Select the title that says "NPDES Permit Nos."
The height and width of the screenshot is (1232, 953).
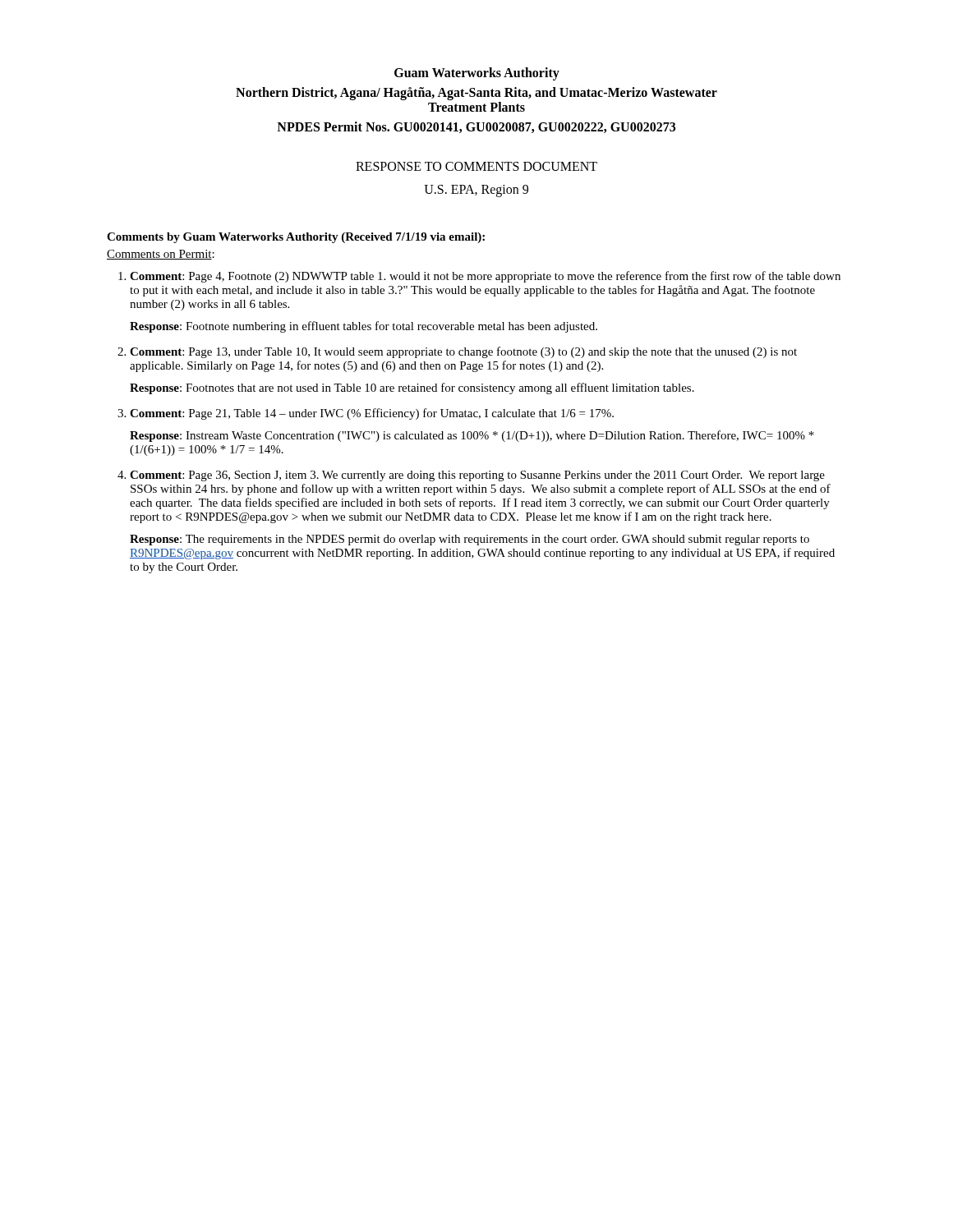pos(476,127)
